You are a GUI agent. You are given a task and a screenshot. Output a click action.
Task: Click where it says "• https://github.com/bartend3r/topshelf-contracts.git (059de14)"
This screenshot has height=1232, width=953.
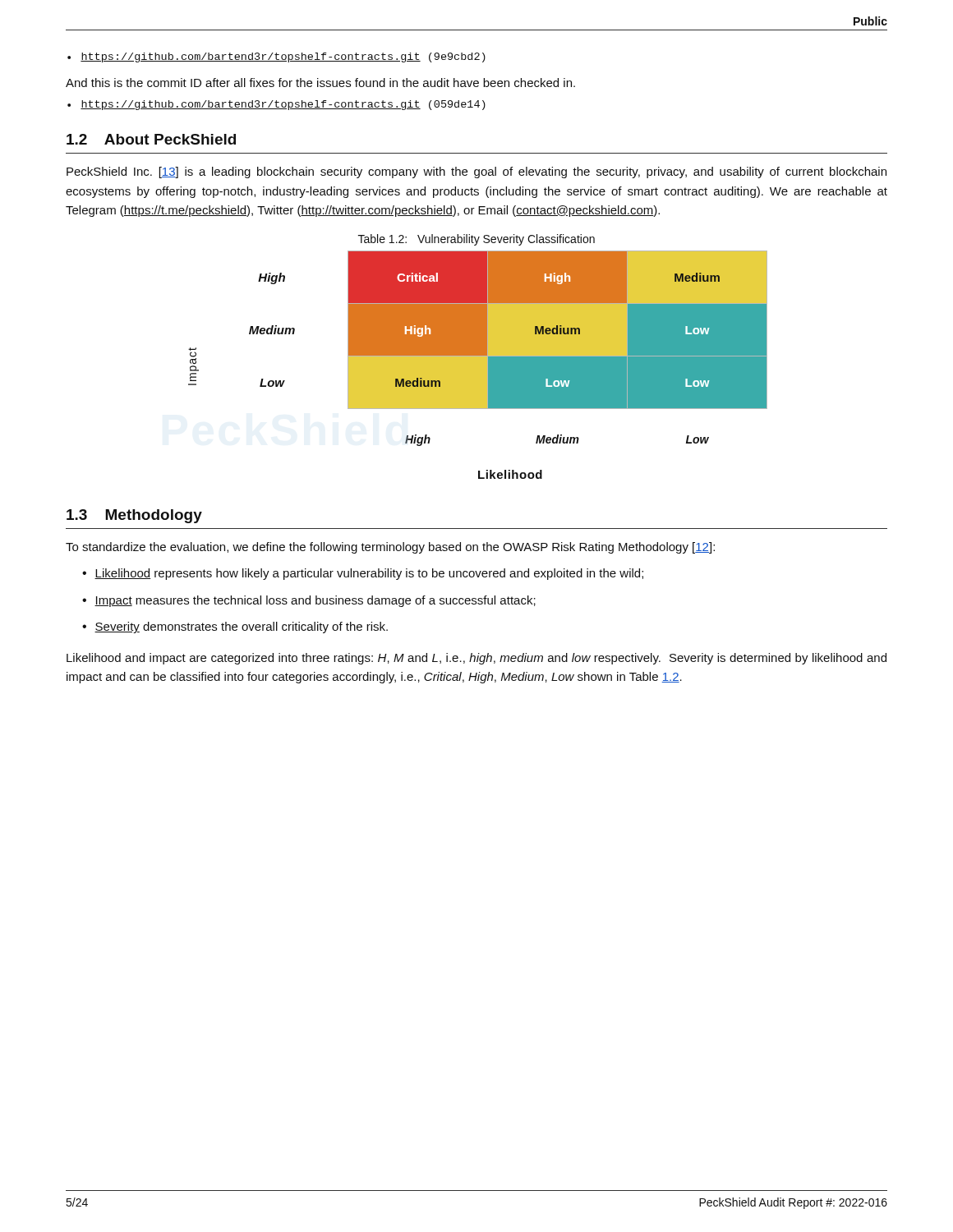pyautogui.click(x=276, y=106)
